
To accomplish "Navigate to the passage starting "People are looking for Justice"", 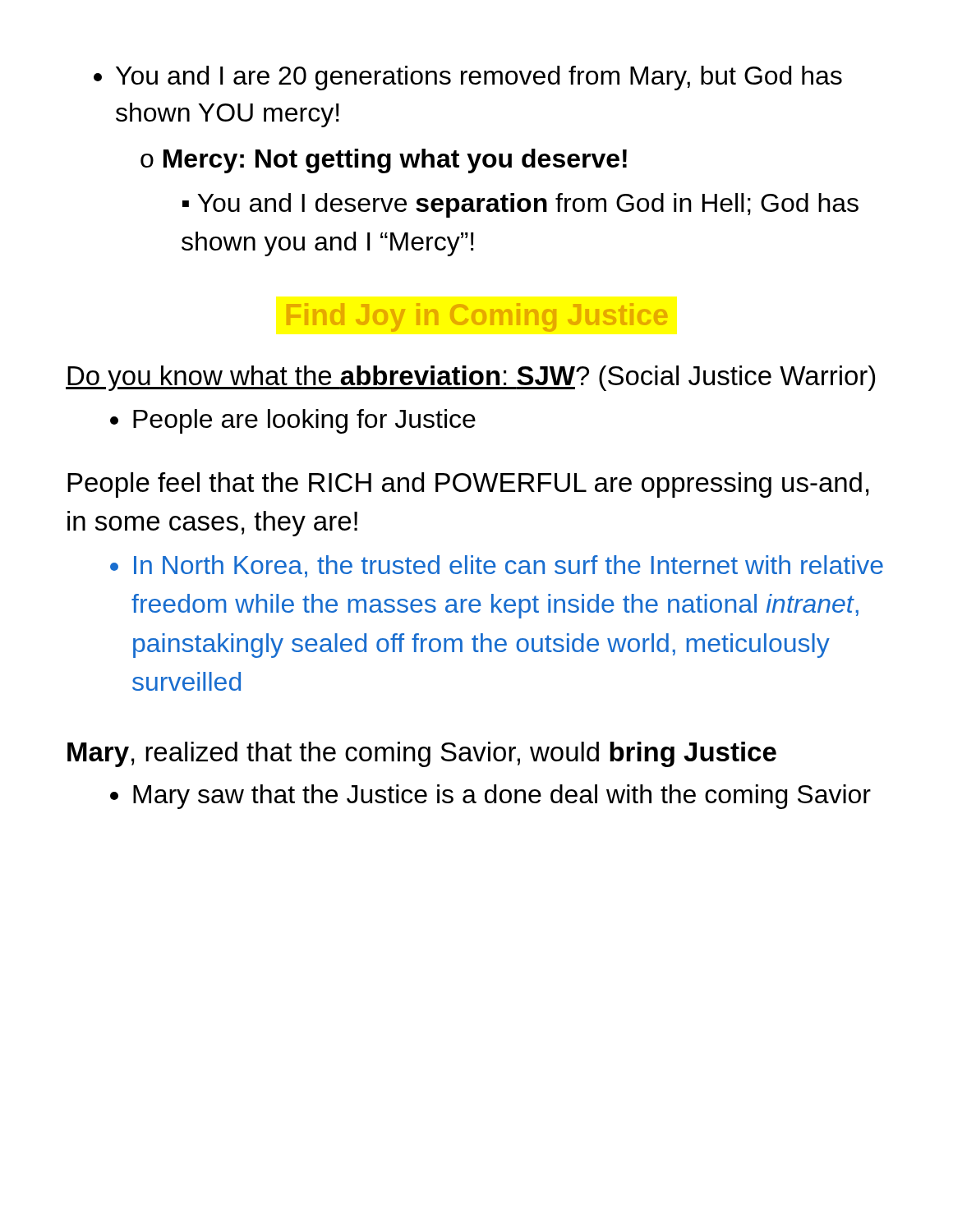I will point(304,421).
